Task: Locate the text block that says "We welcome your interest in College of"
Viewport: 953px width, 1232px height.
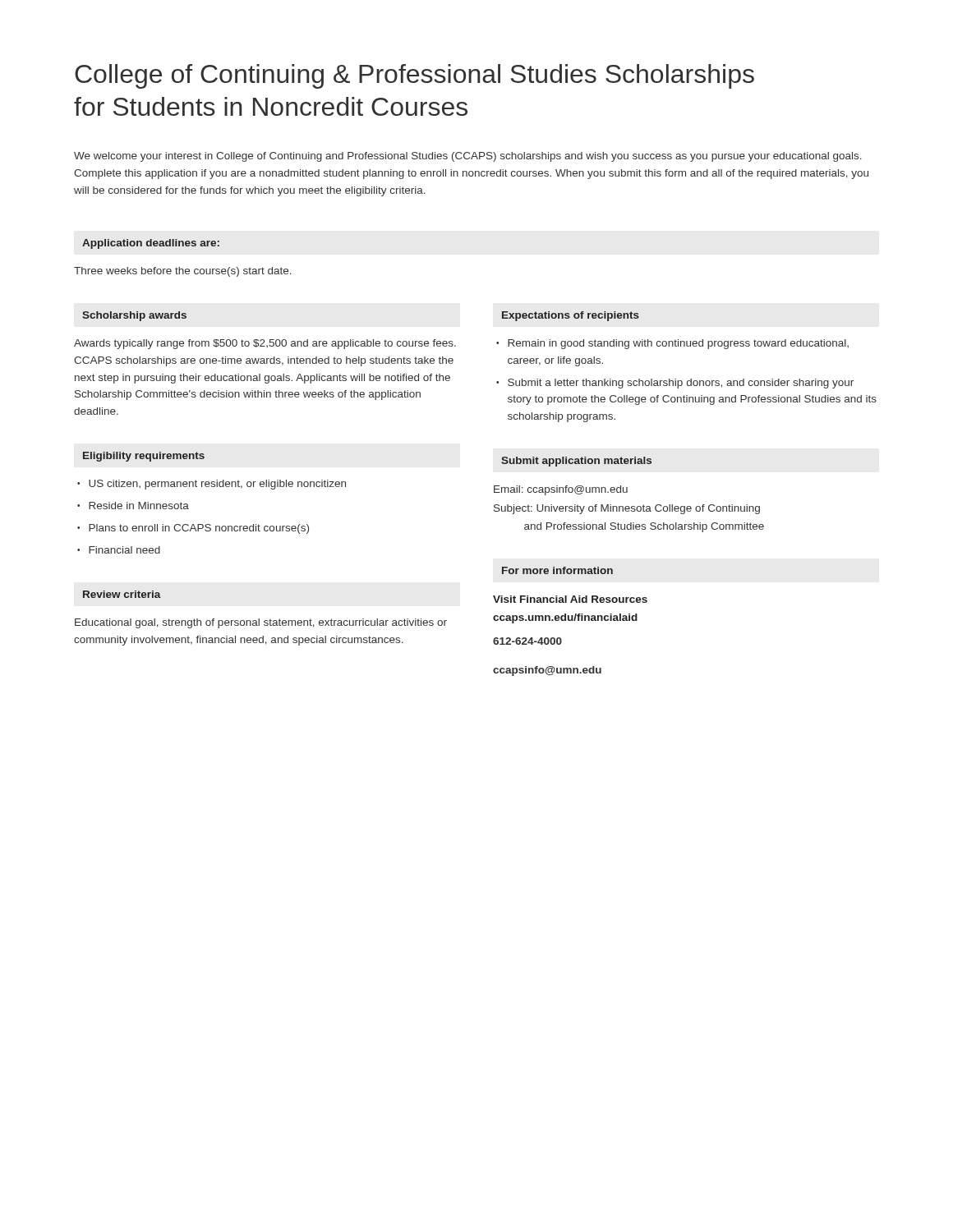Action: tap(472, 173)
